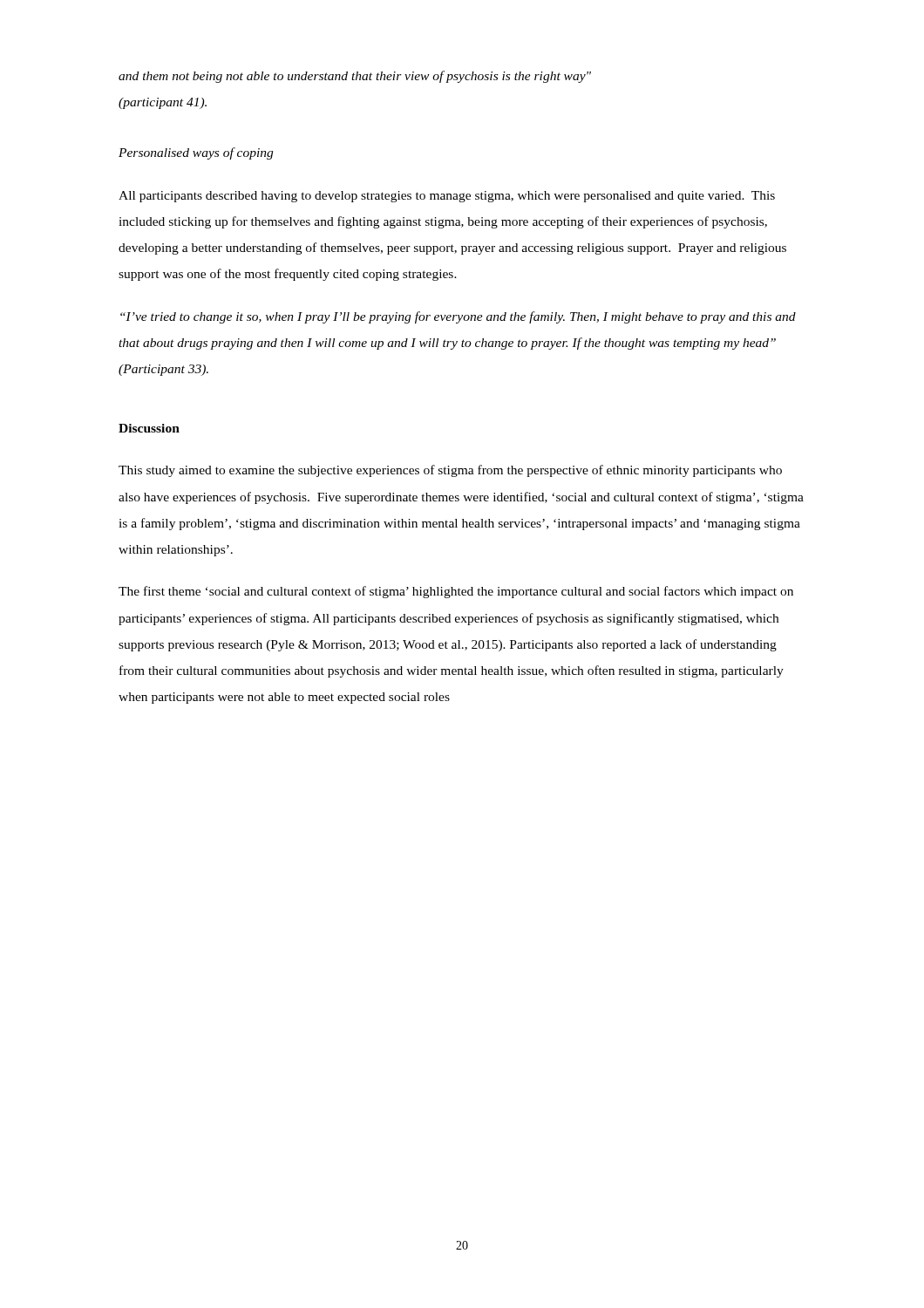Where does it say "Personalised ways of coping"?

click(196, 153)
